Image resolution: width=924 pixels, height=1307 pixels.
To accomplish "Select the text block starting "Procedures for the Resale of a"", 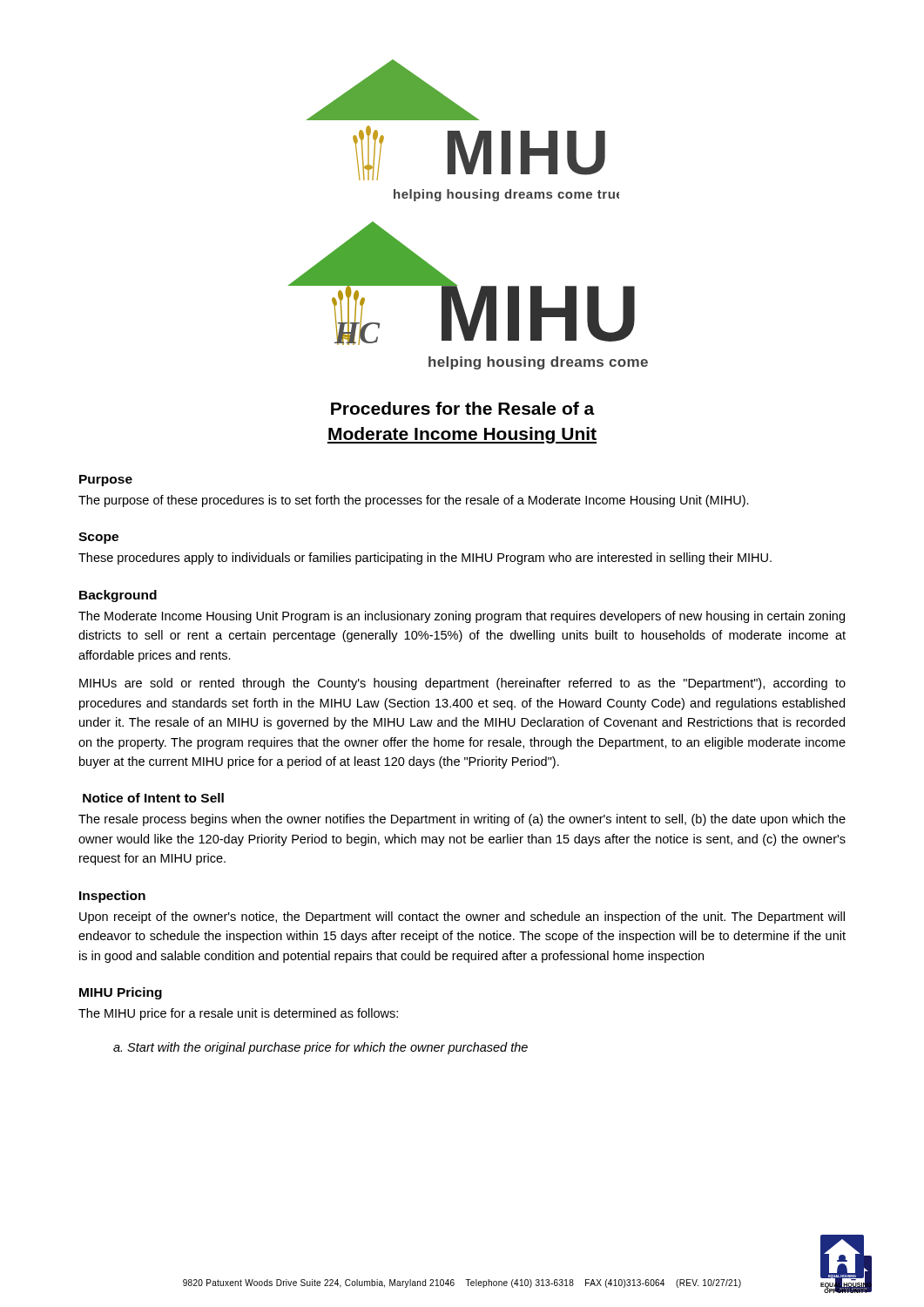I will click(x=462, y=421).
